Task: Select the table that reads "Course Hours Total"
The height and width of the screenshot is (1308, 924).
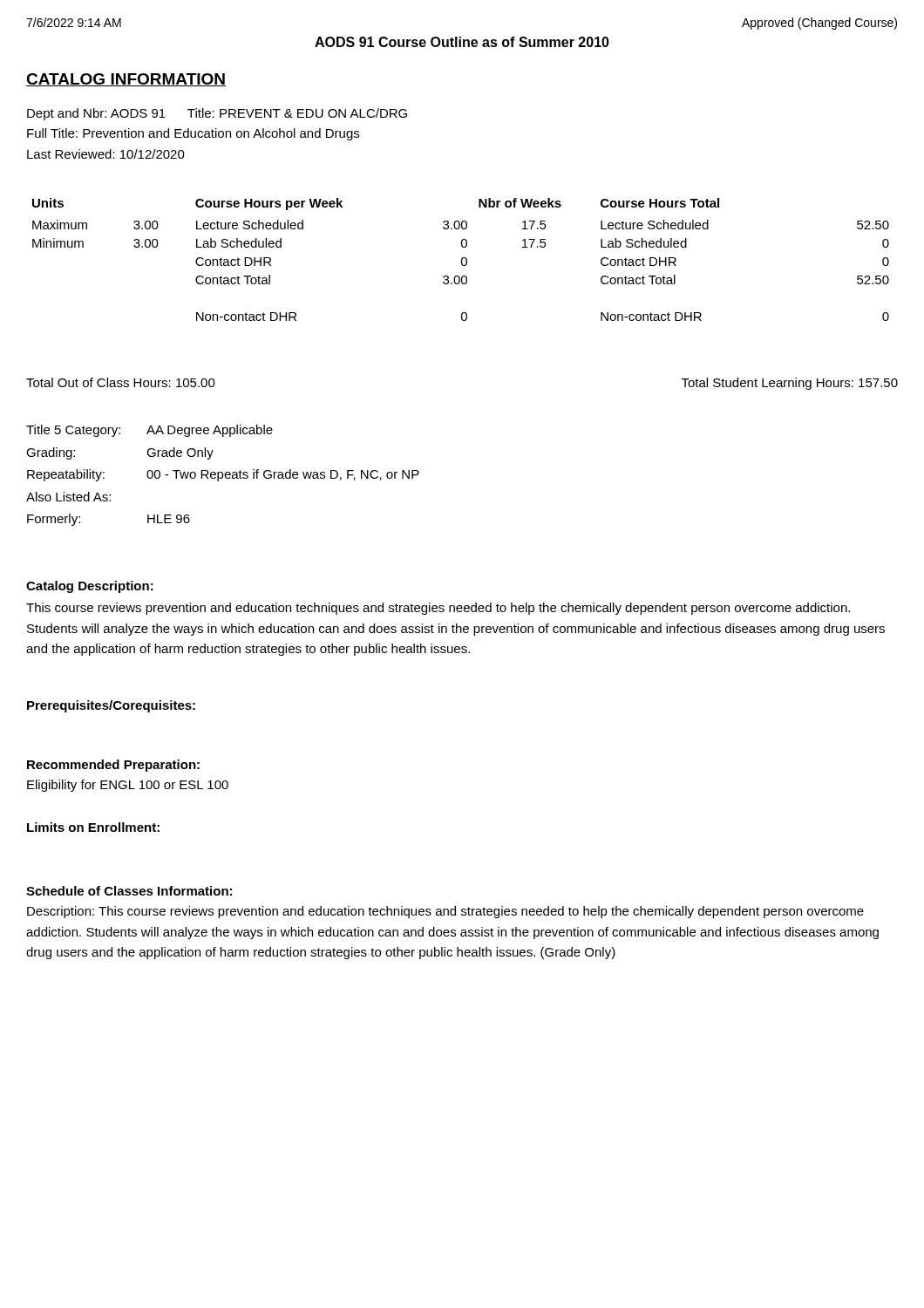Action: pyautogui.click(x=462, y=259)
